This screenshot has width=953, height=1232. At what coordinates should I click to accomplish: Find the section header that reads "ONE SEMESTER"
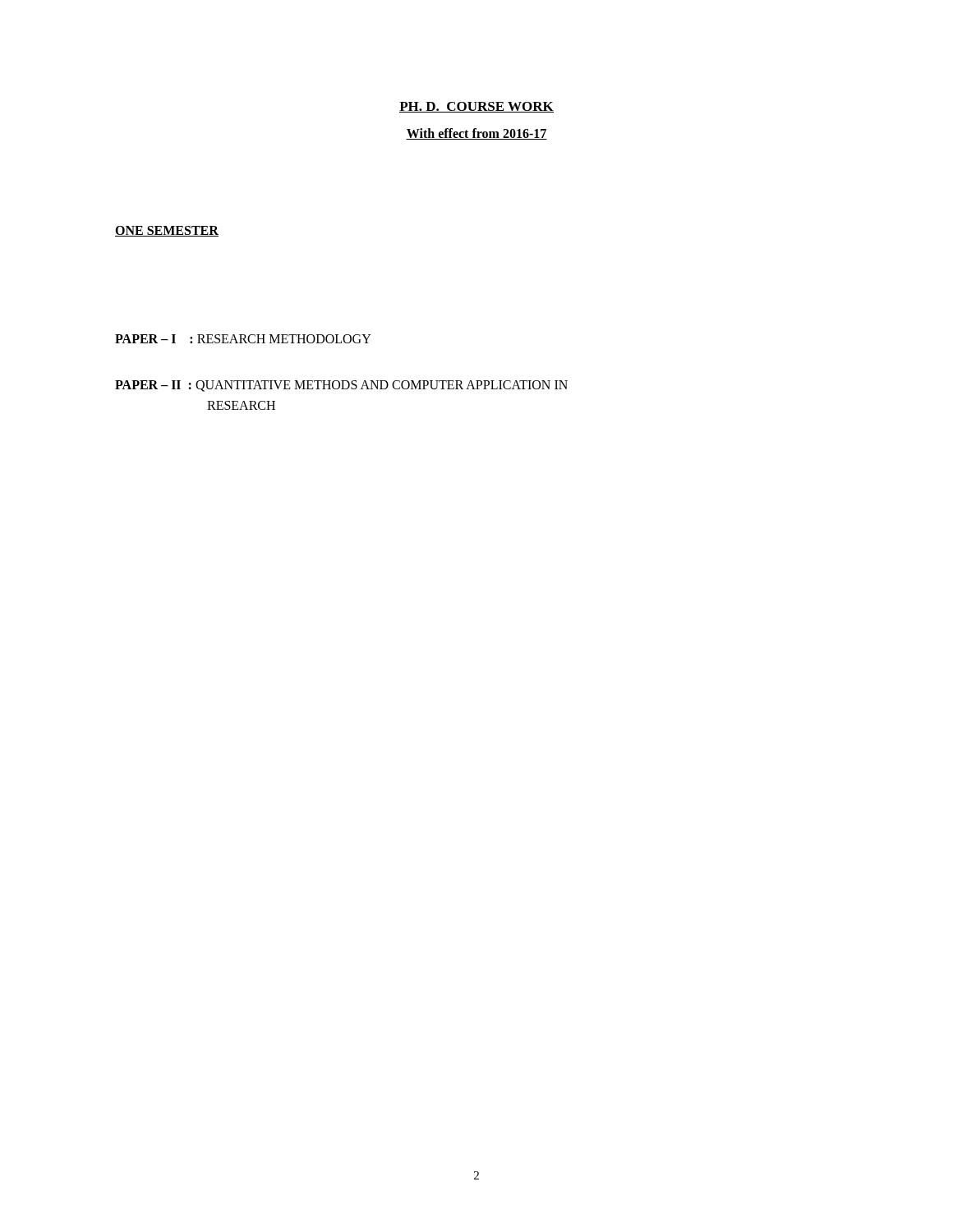click(167, 231)
